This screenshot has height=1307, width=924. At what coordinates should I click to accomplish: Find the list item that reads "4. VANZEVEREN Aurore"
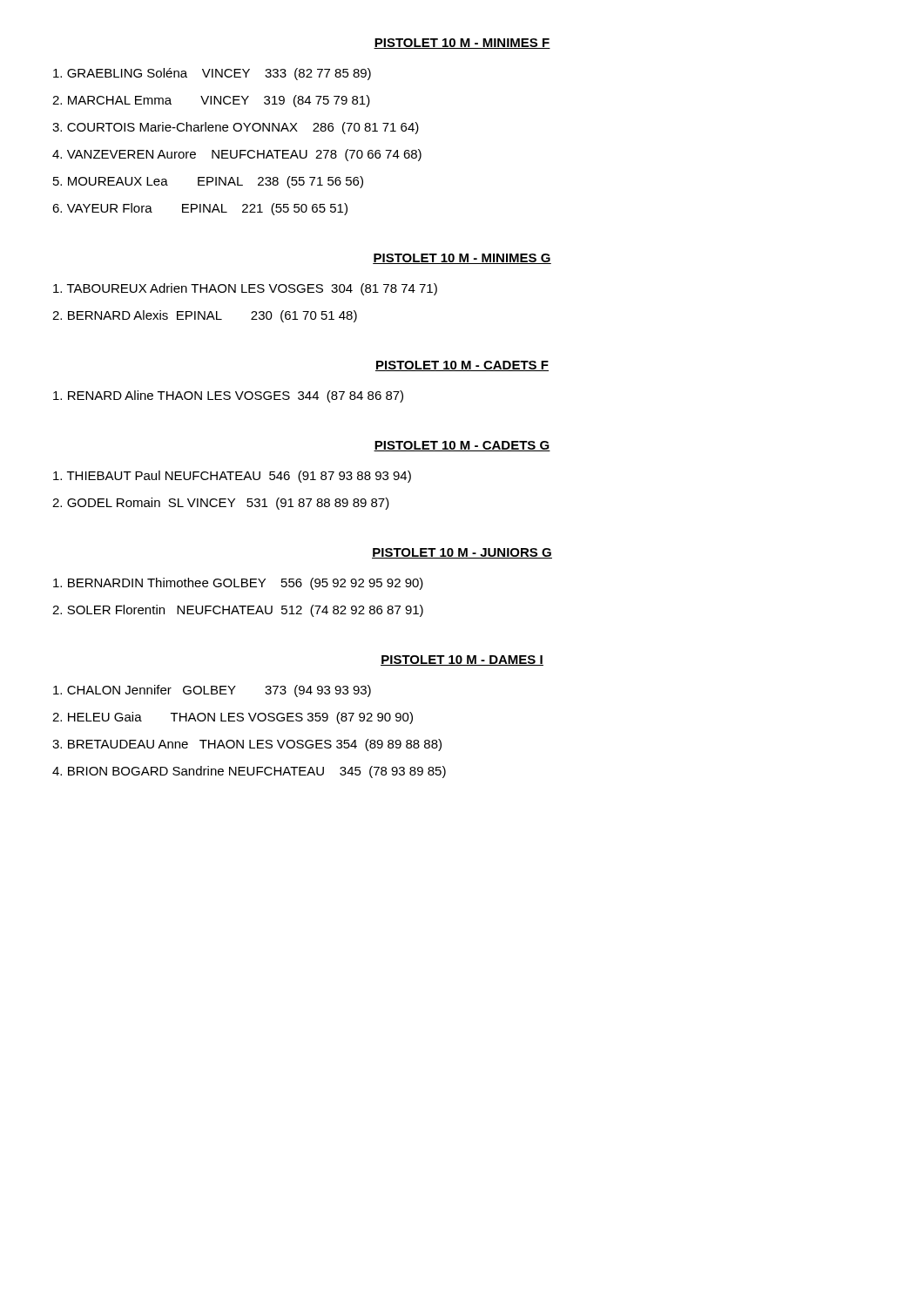tap(237, 154)
